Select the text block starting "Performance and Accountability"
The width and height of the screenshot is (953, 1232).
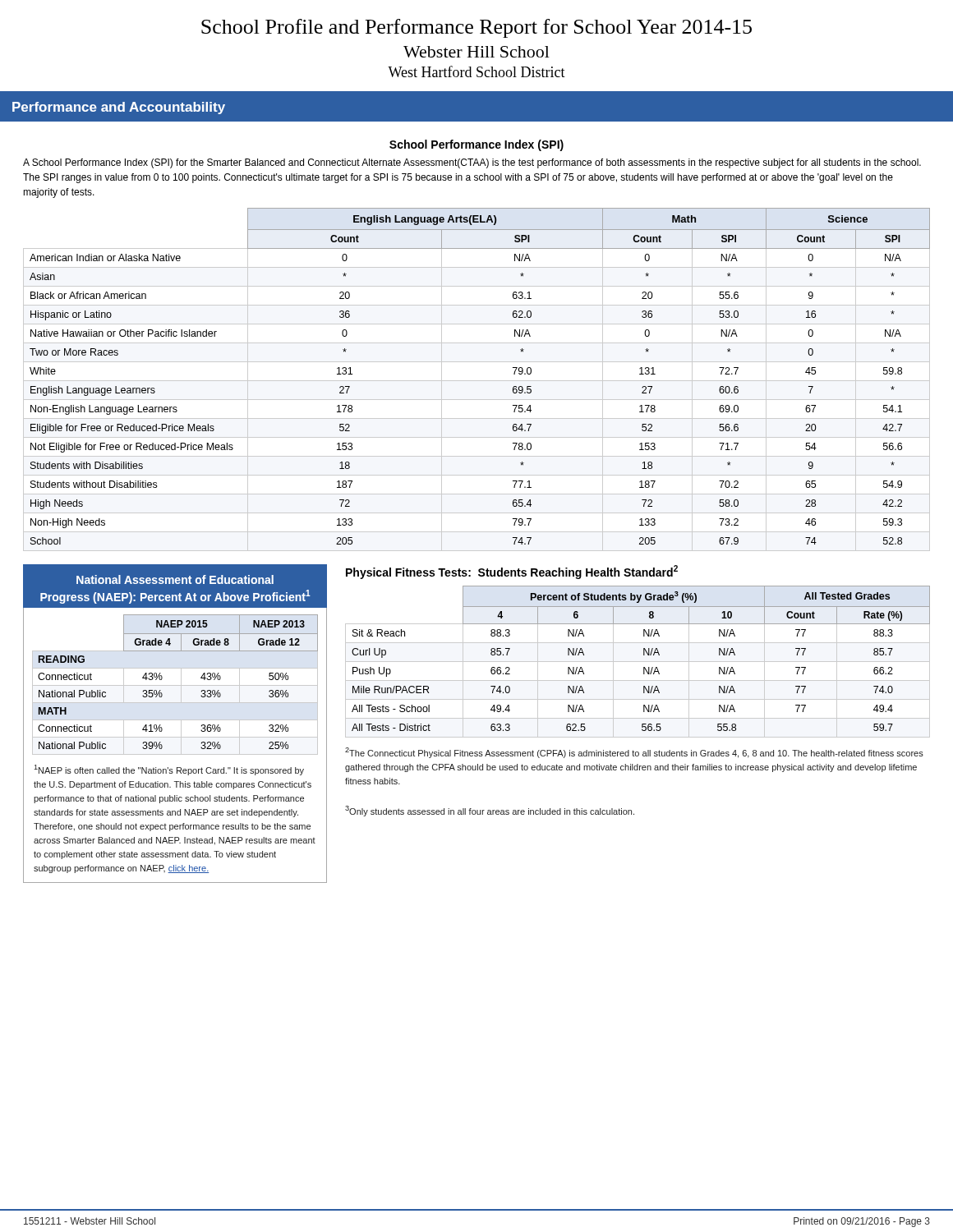click(x=118, y=107)
